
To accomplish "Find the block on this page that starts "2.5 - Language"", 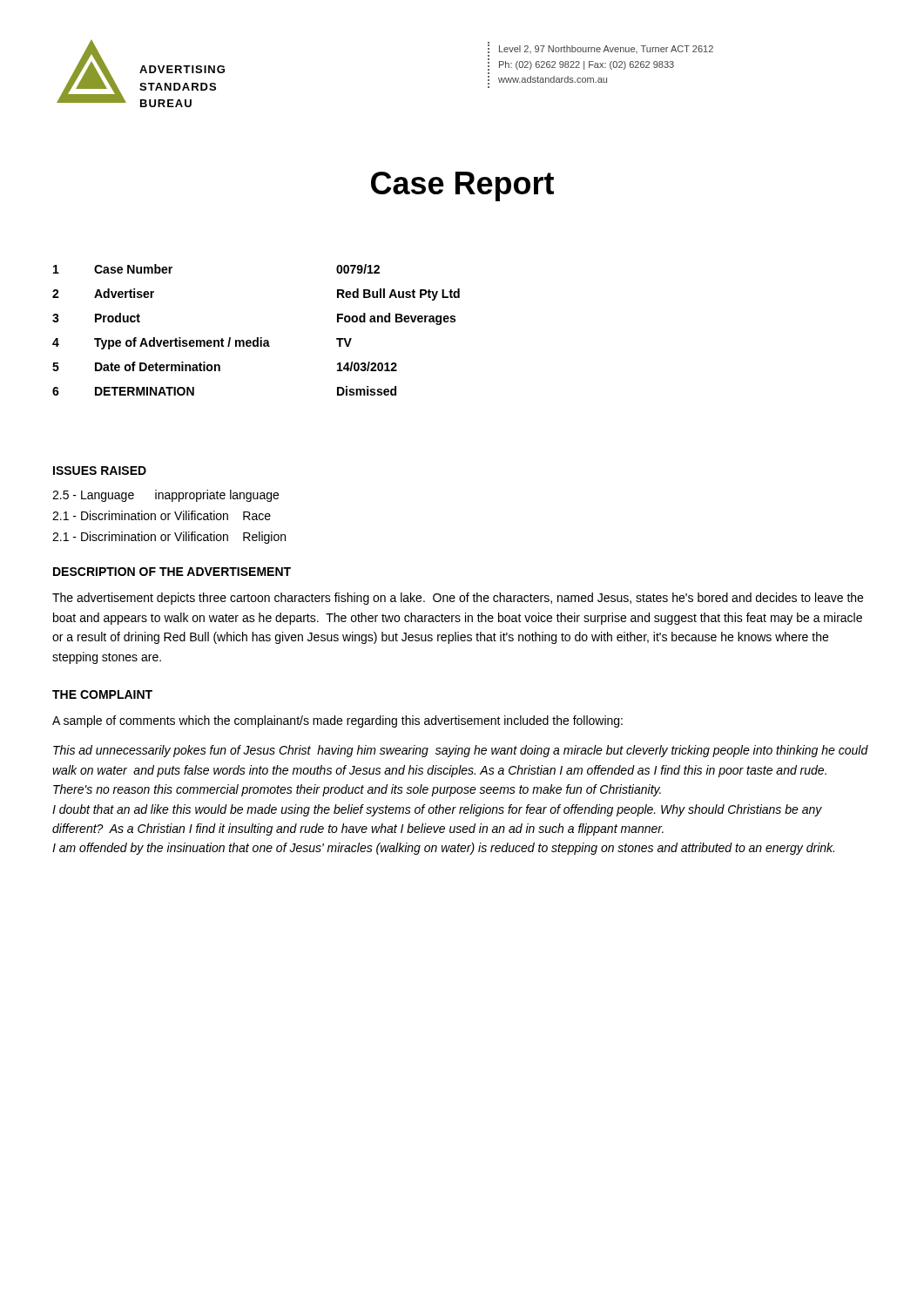I will [x=166, y=495].
